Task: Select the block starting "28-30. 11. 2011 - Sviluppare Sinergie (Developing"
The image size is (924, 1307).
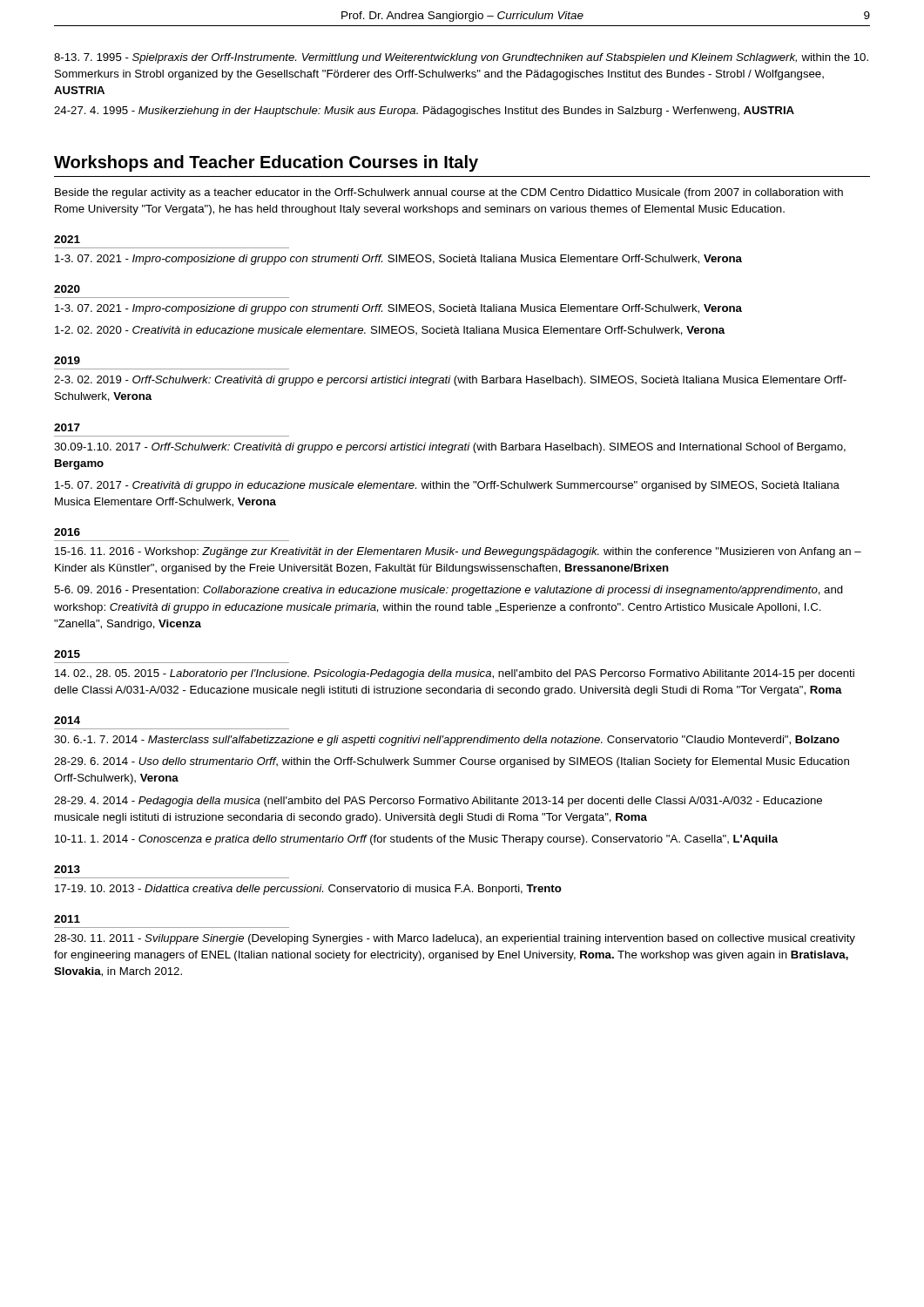Action: coord(455,955)
